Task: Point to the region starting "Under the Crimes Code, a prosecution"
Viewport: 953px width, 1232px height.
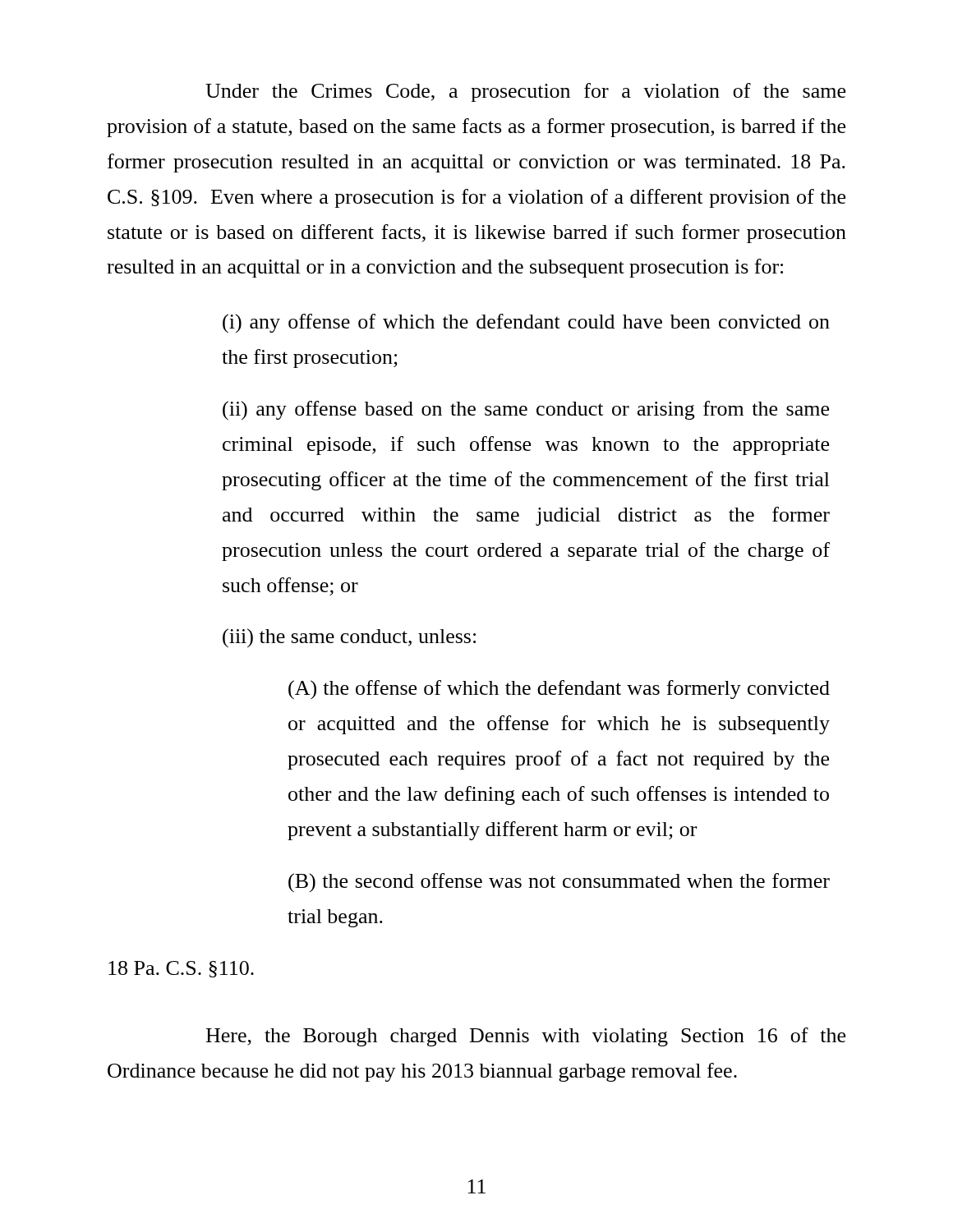Action: 525,92
